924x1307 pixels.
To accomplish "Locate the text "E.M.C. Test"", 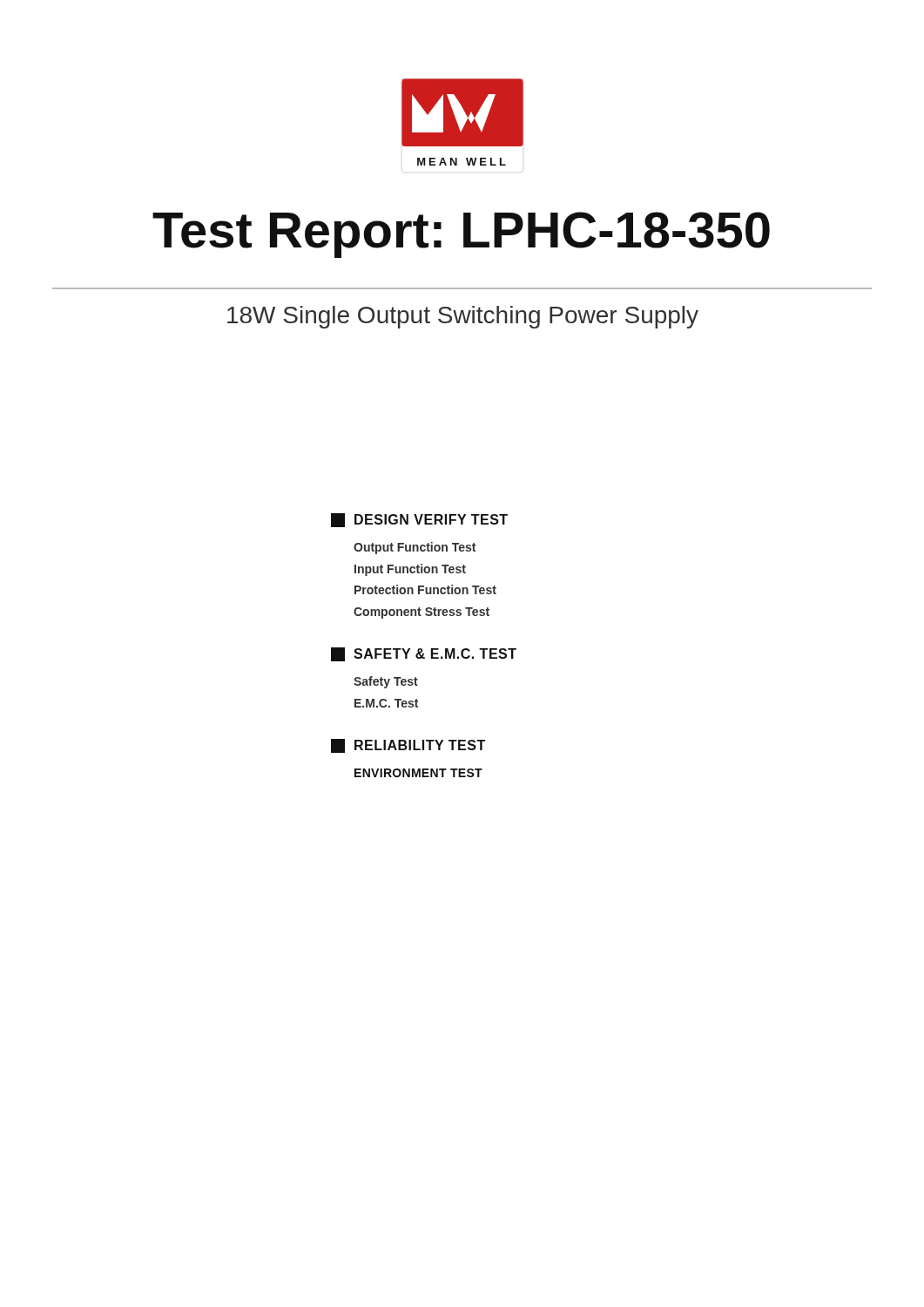I will [x=386, y=703].
